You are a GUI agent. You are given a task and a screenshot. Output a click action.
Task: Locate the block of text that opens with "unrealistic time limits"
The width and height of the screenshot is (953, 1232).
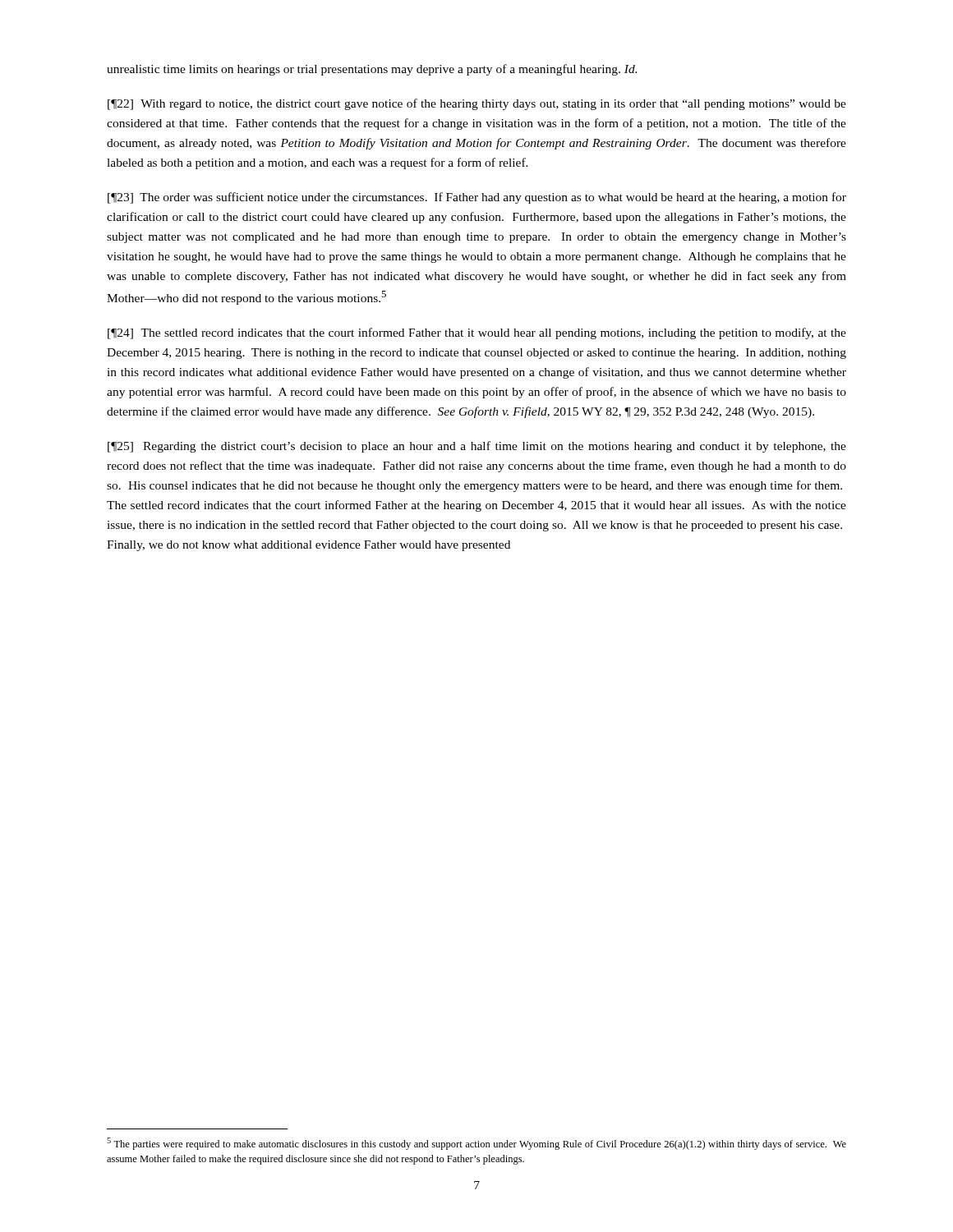[x=372, y=69]
